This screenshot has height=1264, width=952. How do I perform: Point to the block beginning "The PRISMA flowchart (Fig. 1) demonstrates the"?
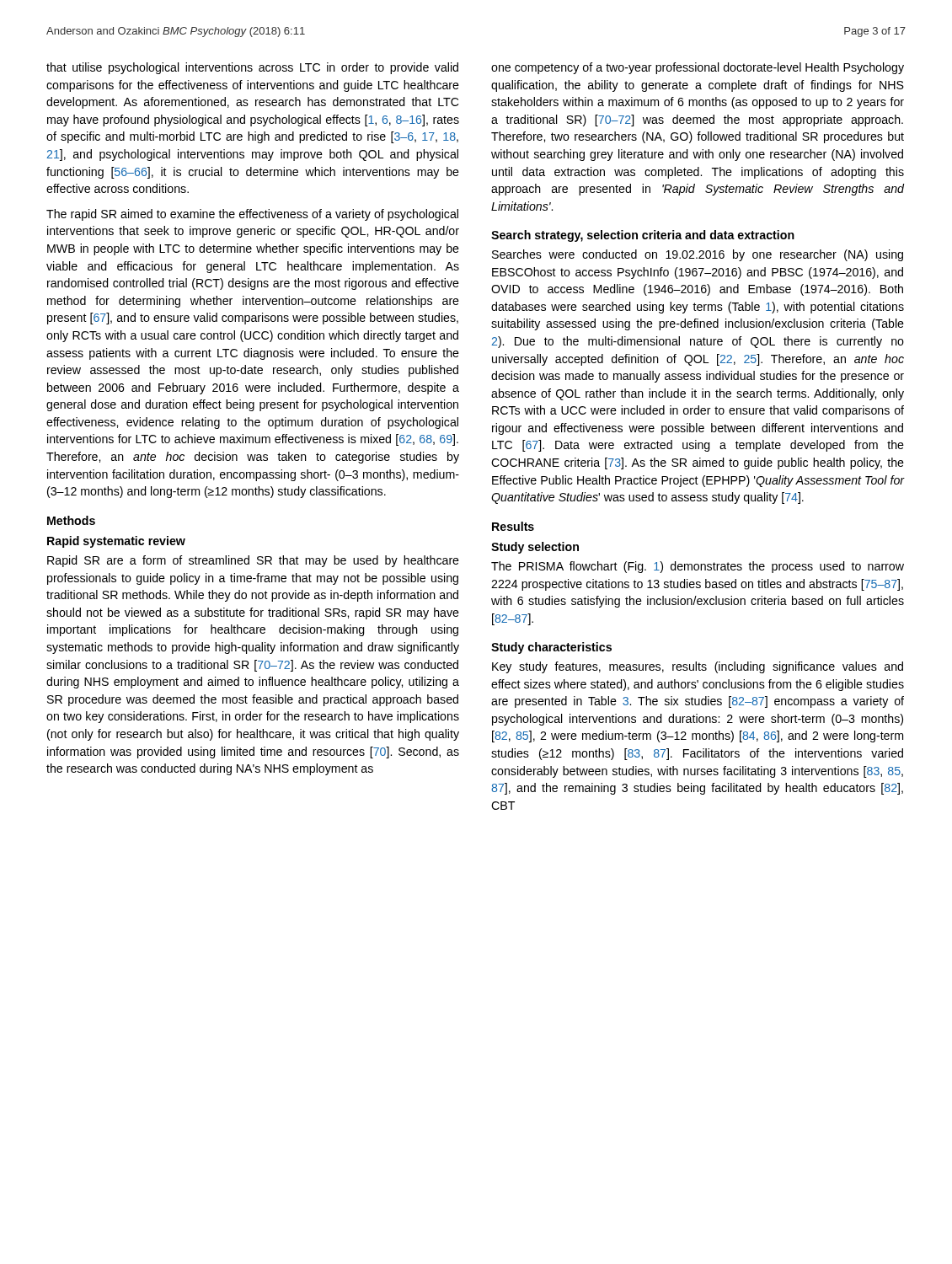(698, 593)
